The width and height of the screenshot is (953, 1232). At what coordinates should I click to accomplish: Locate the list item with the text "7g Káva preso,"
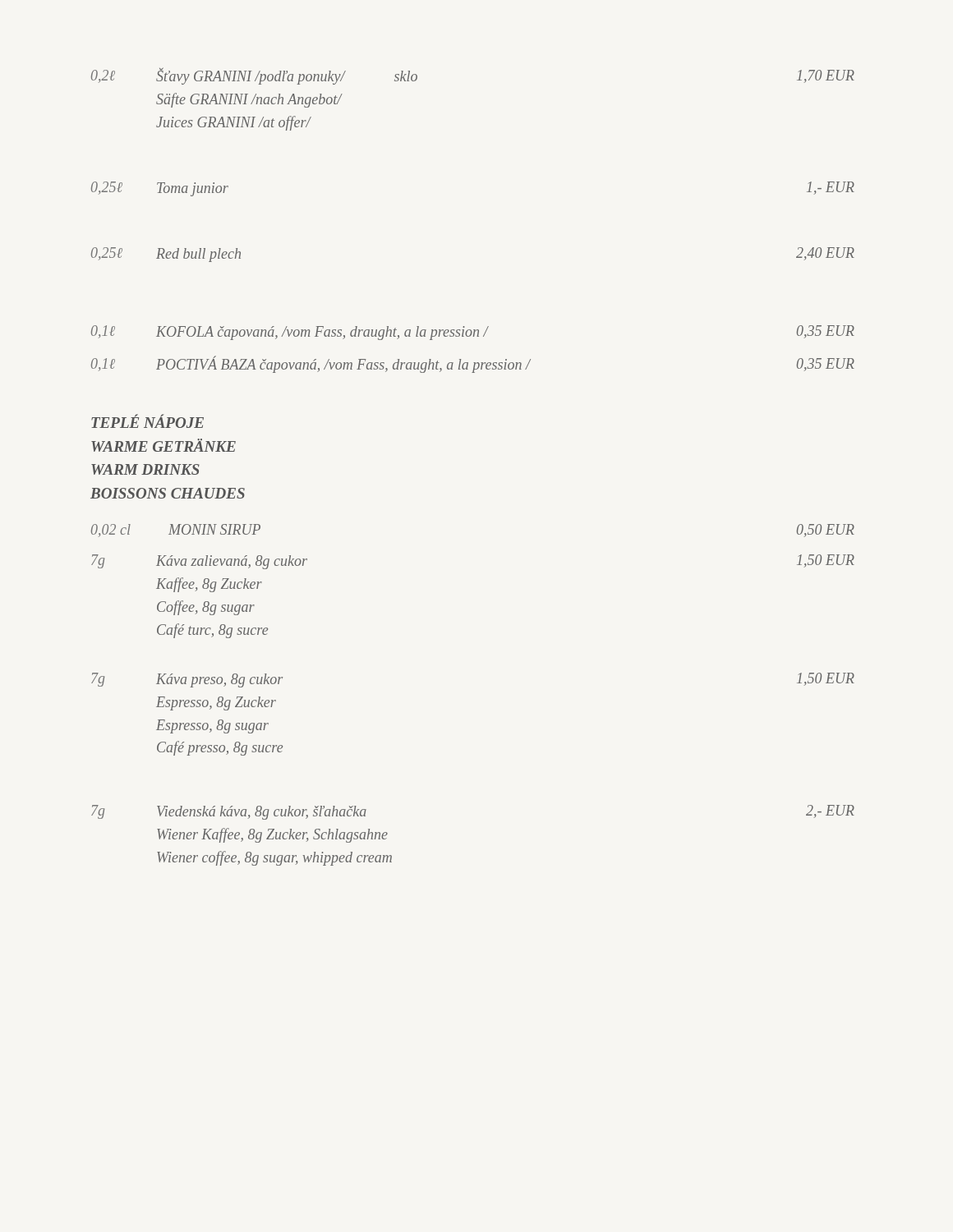[218, 679]
